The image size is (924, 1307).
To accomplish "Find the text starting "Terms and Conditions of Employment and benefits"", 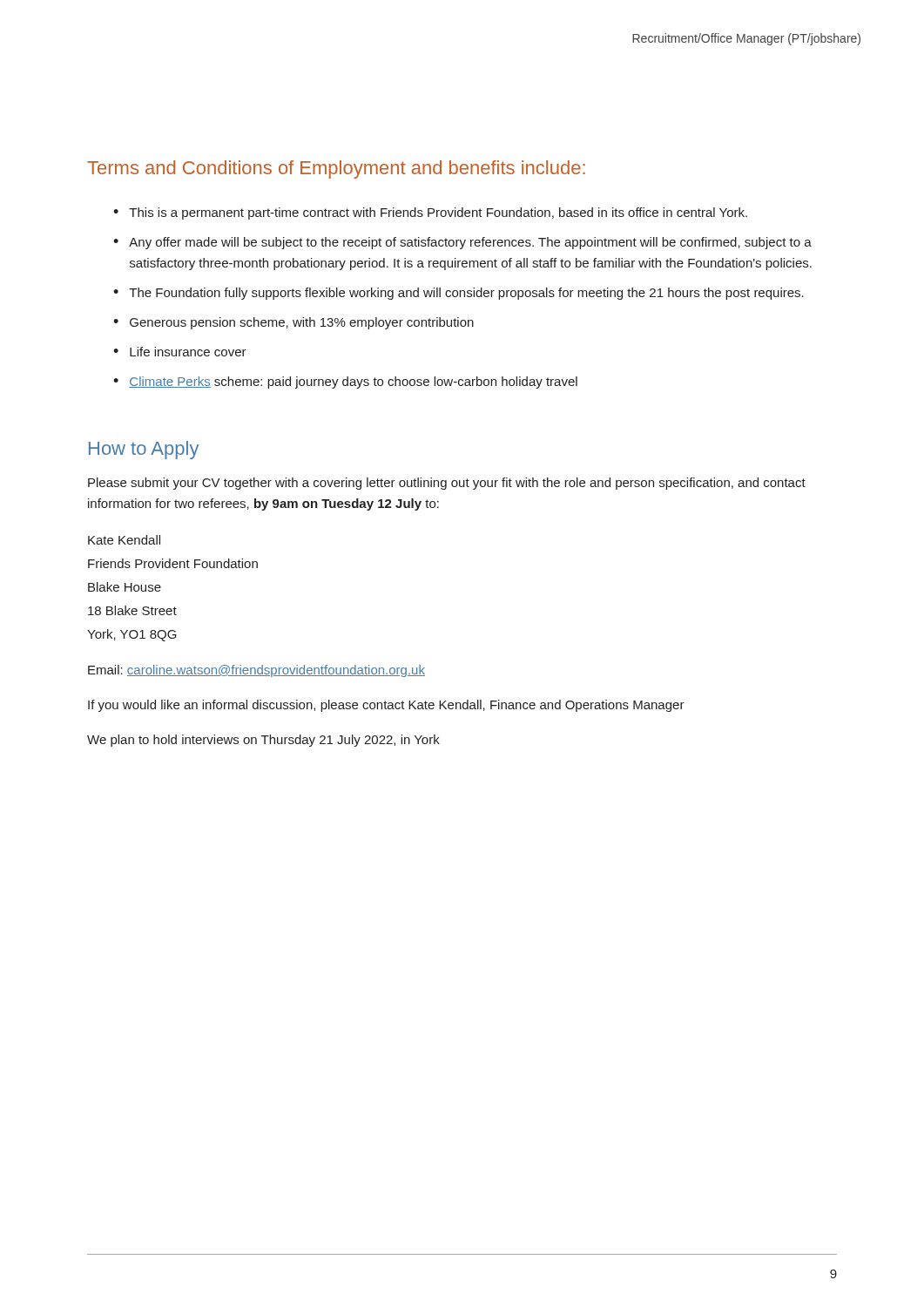I will (337, 168).
